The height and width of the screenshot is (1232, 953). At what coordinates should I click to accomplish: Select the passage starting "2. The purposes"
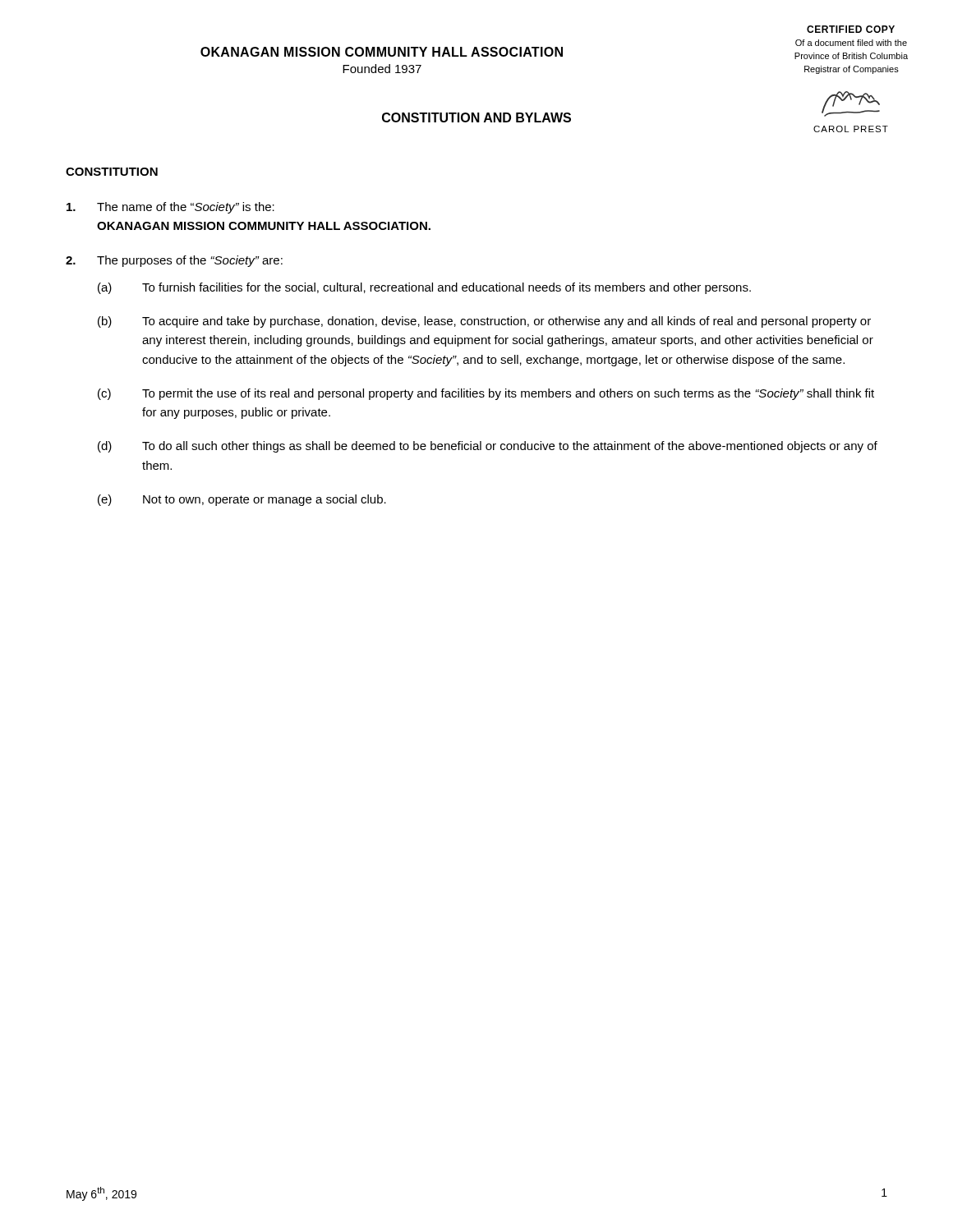[x=174, y=260]
